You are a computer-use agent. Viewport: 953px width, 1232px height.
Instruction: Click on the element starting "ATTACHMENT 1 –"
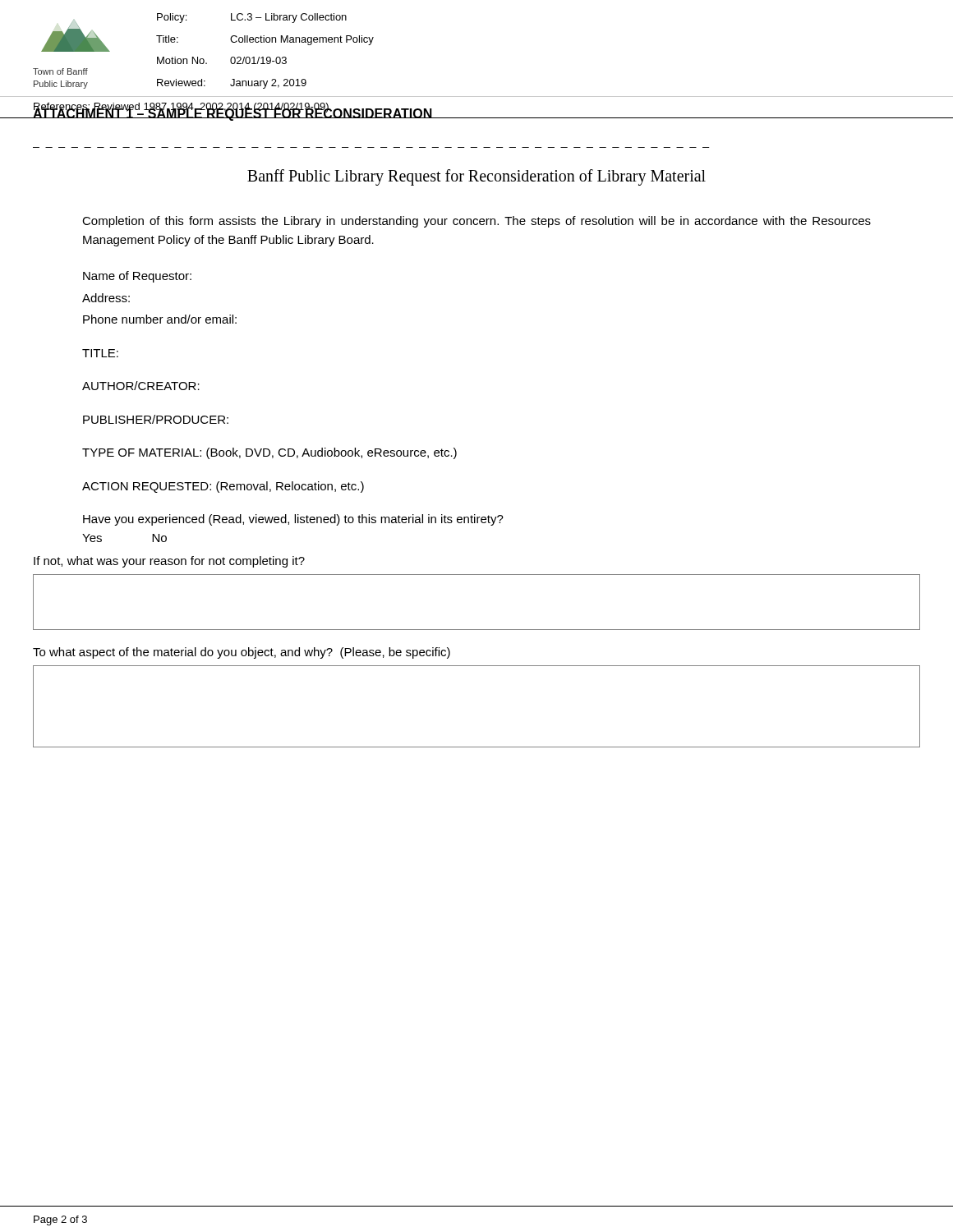233,114
